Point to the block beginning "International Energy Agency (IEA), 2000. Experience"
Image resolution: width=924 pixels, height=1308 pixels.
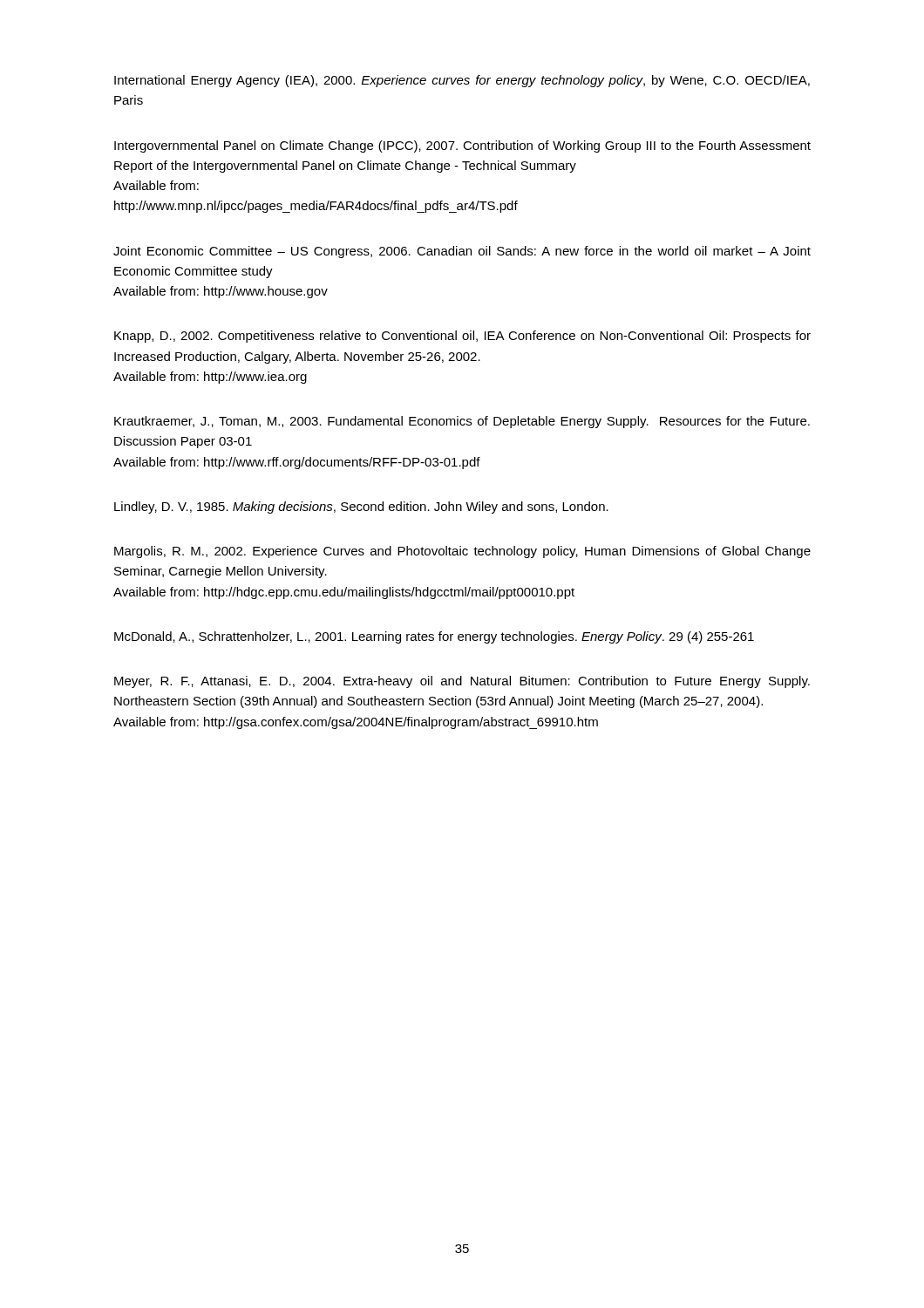[x=462, y=90]
